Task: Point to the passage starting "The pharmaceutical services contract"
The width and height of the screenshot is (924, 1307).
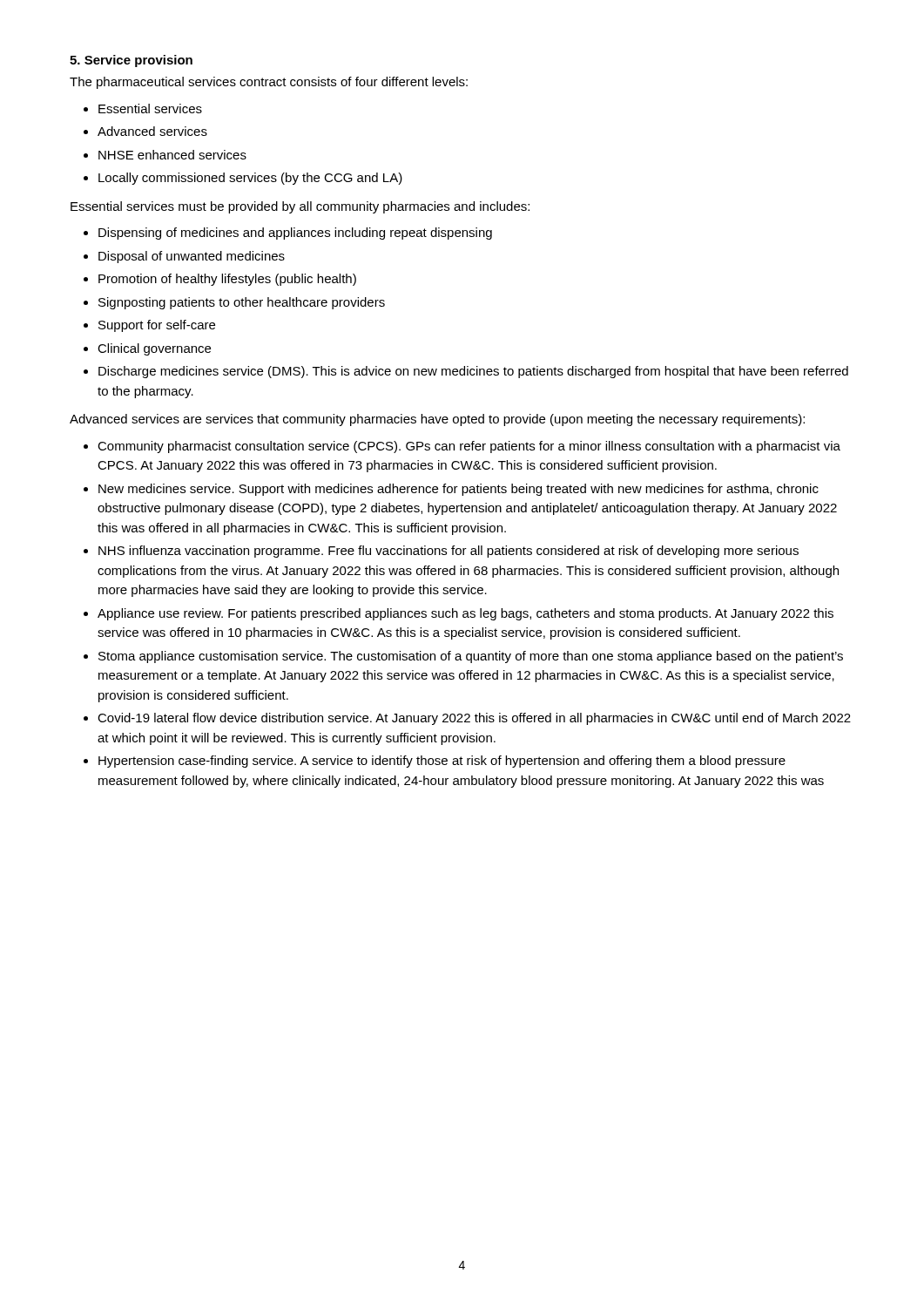Action: coord(269,81)
